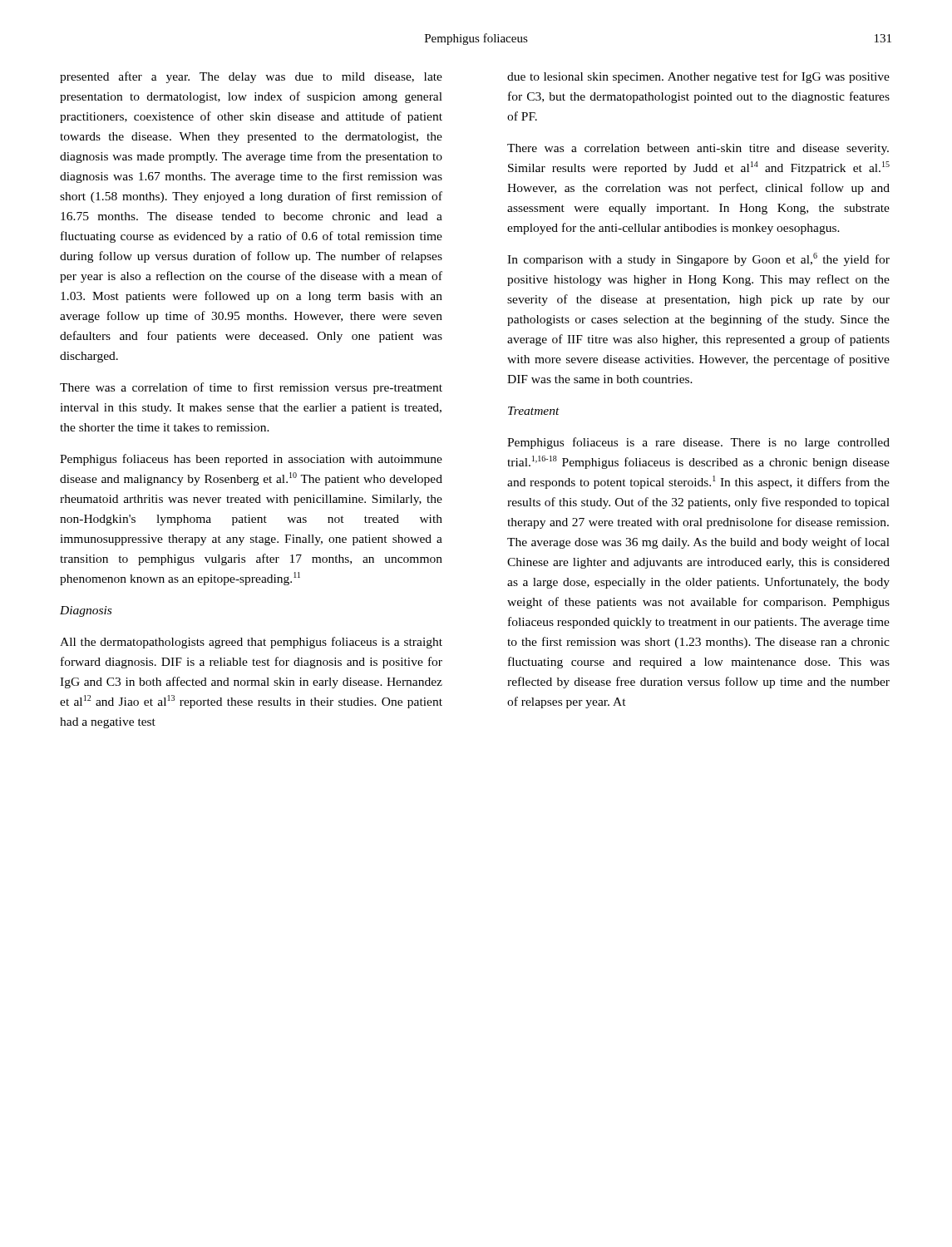Click on the region starting "In comparison with a study in Singapore by"
952x1247 pixels.
tap(698, 319)
